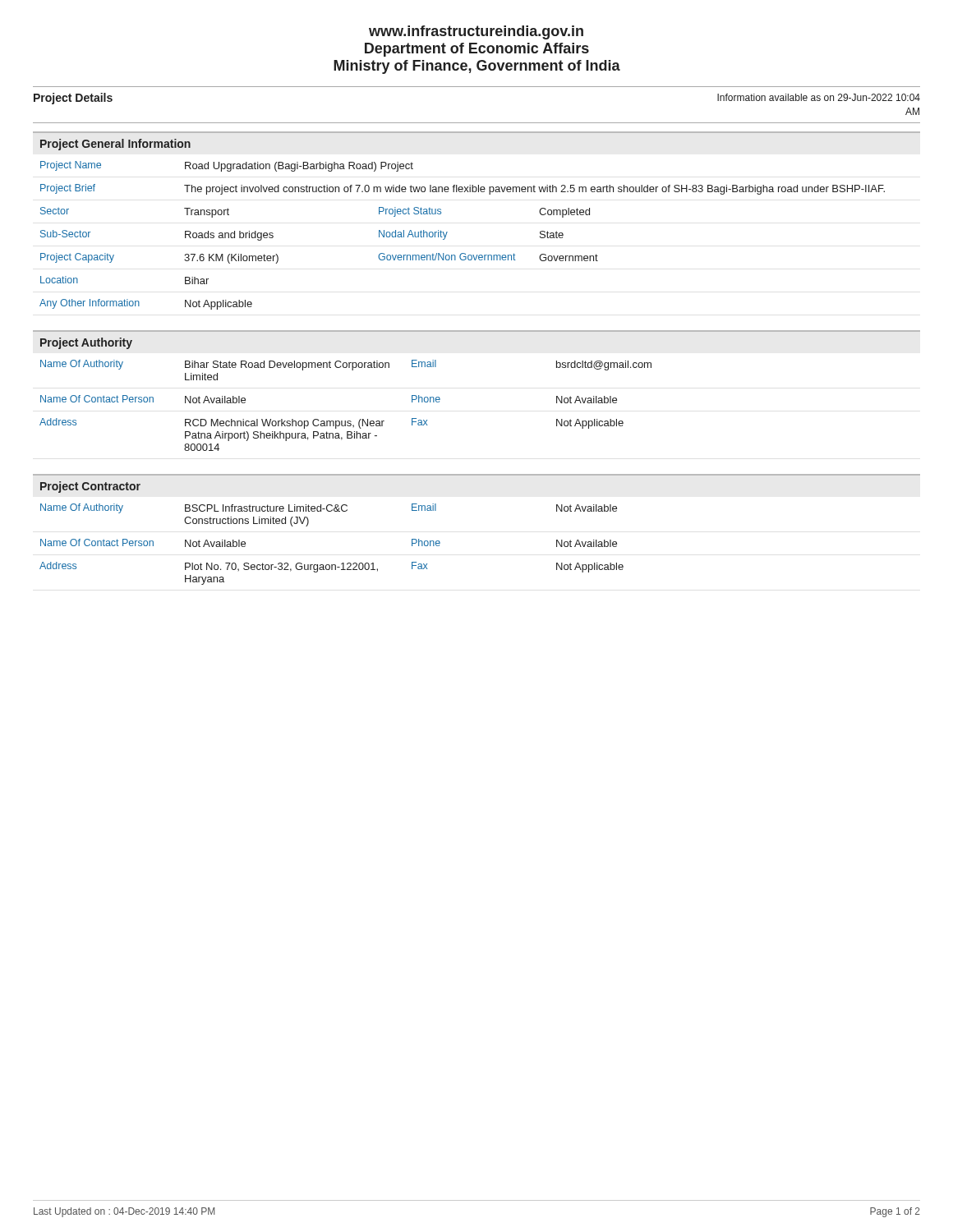This screenshot has width=953, height=1232.
Task: Point to "Project Contractor"
Action: [x=90, y=486]
